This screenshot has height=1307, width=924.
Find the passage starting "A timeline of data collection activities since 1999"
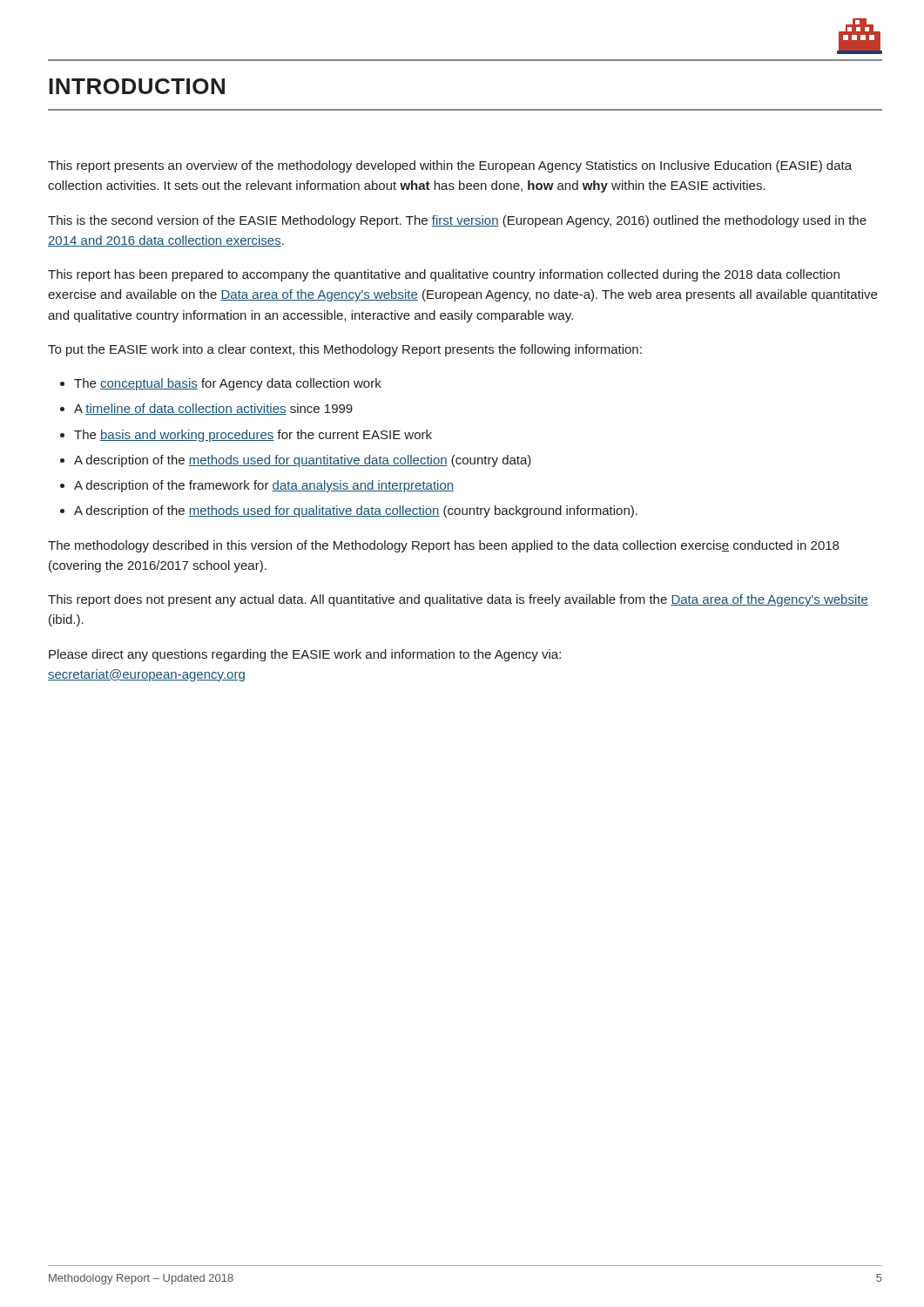[x=213, y=408]
